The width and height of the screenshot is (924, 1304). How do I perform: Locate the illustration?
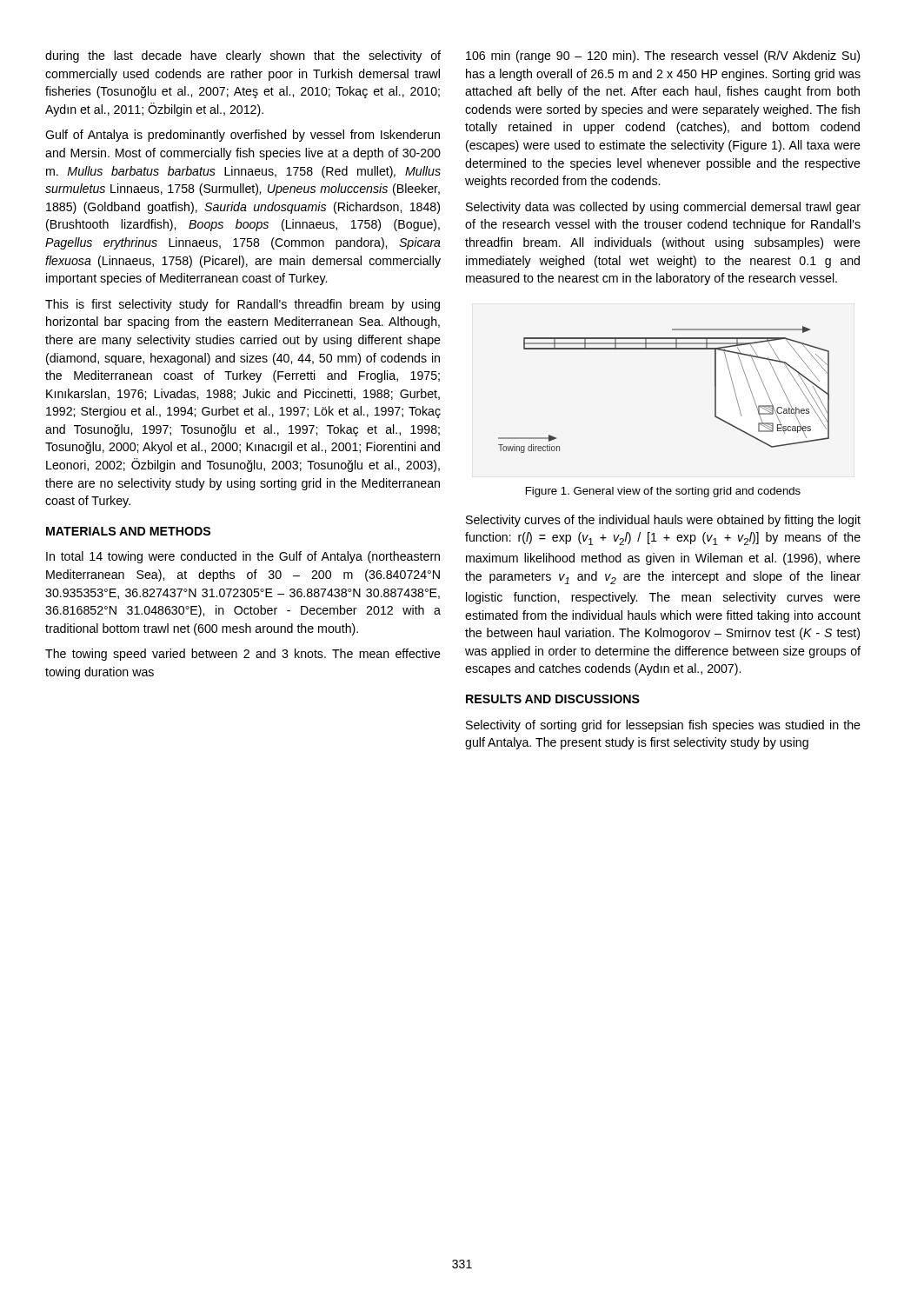[x=663, y=390]
